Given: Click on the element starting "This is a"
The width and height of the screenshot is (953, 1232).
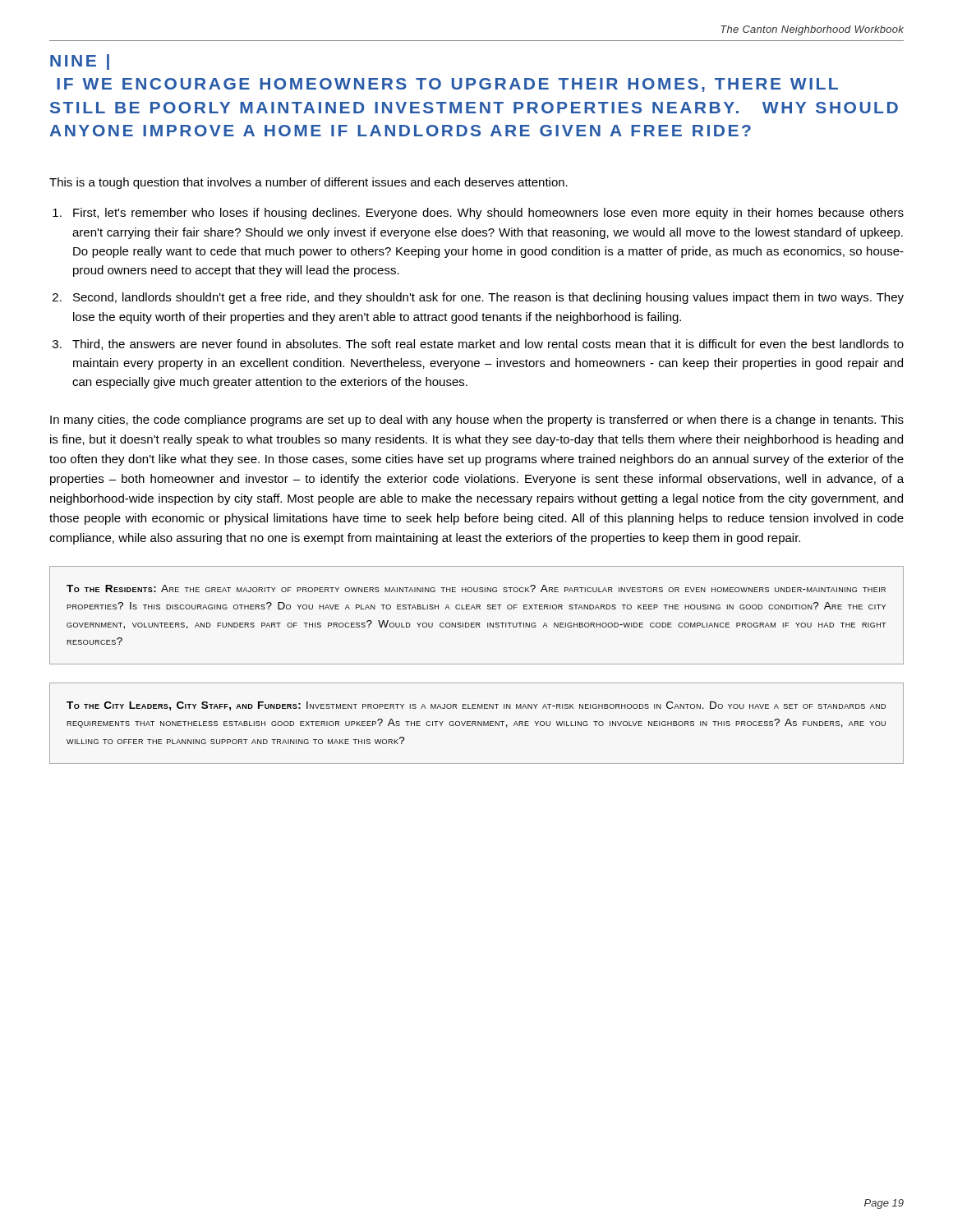Looking at the screenshot, I should [309, 182].
